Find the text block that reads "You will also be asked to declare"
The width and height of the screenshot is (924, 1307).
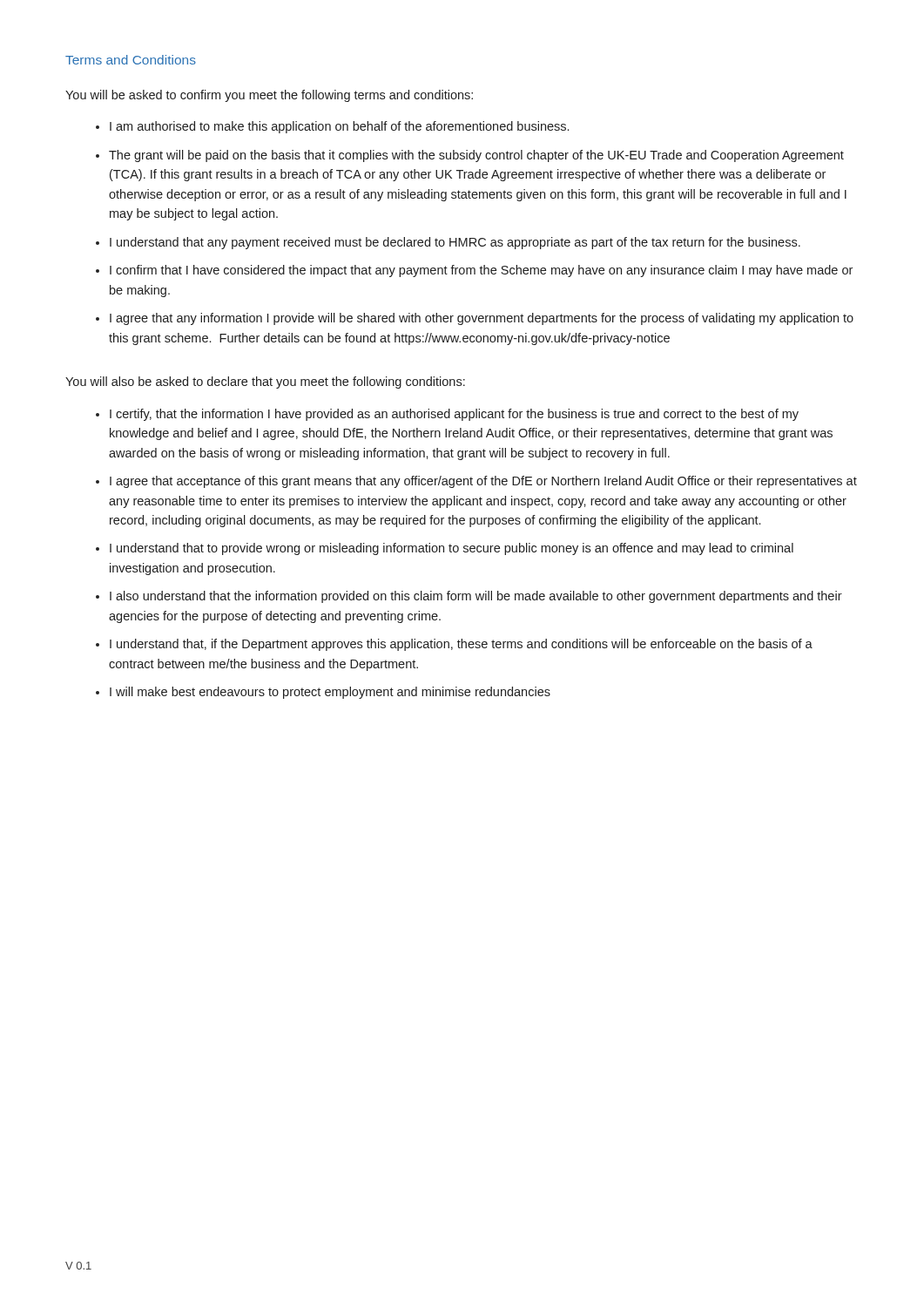[266, 382]
